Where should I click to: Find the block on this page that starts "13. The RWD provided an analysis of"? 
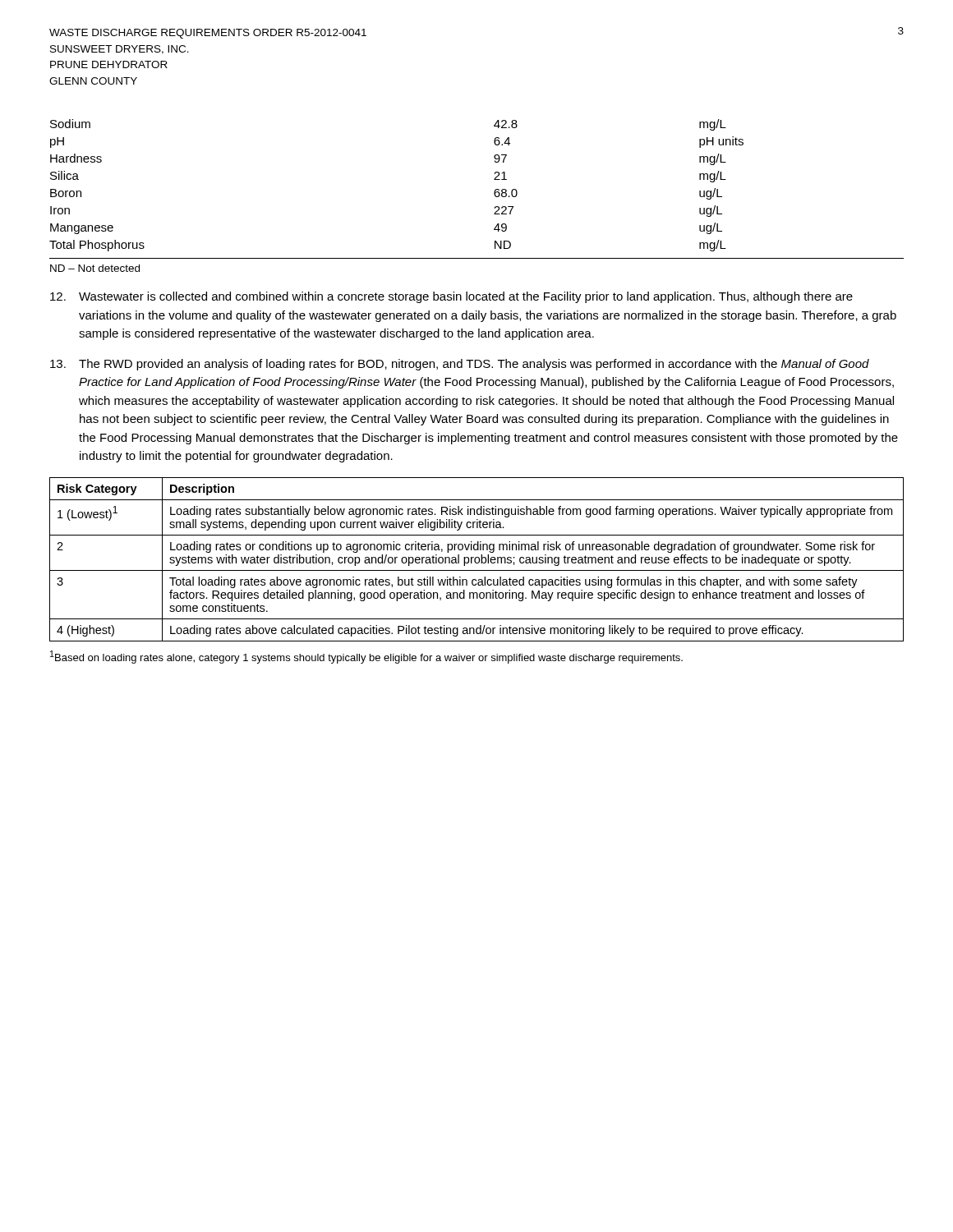pyautogui.click(x=476, y=410)
